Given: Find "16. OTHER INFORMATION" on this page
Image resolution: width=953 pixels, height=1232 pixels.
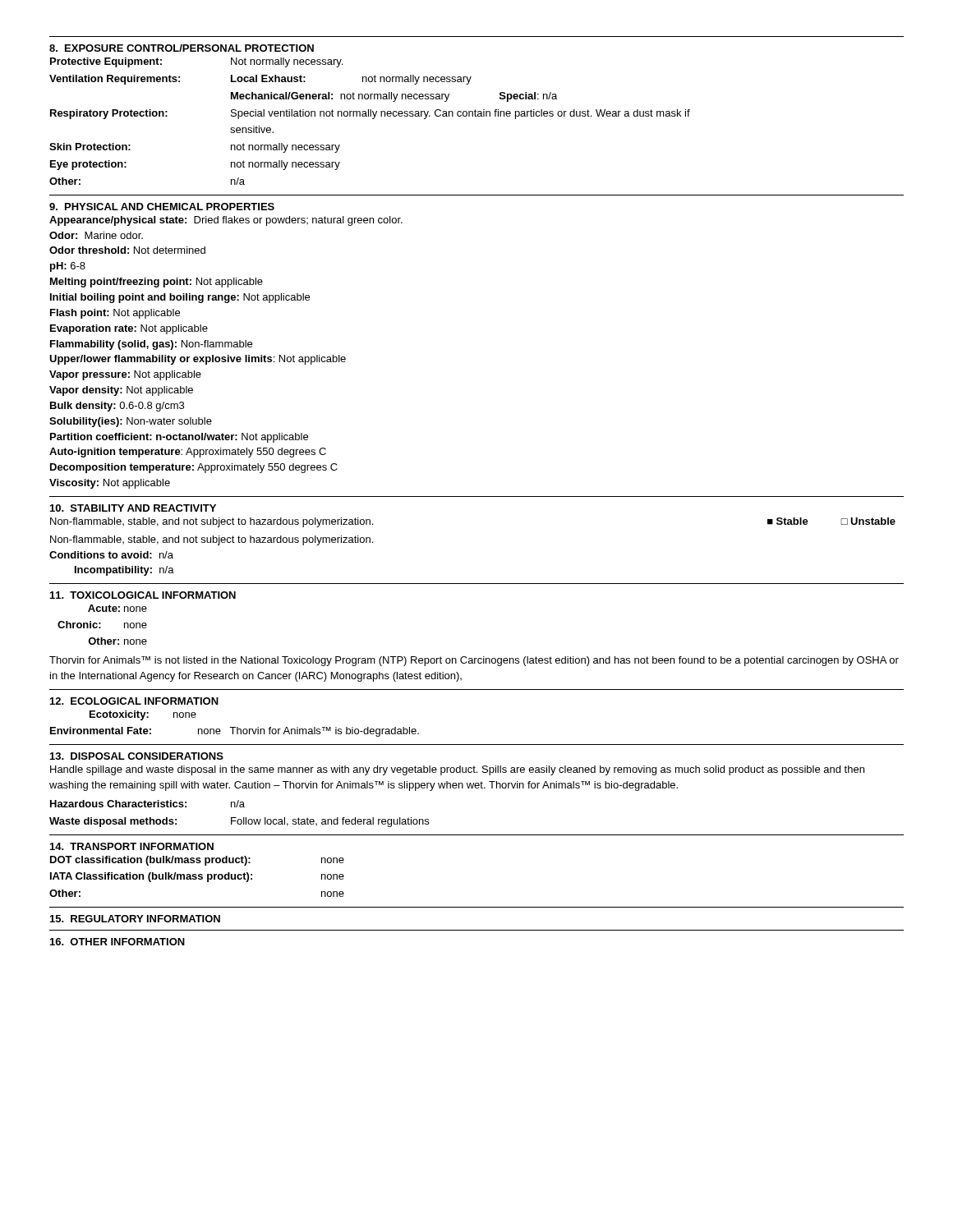Looking at the screenshot, I should (117, 942).
